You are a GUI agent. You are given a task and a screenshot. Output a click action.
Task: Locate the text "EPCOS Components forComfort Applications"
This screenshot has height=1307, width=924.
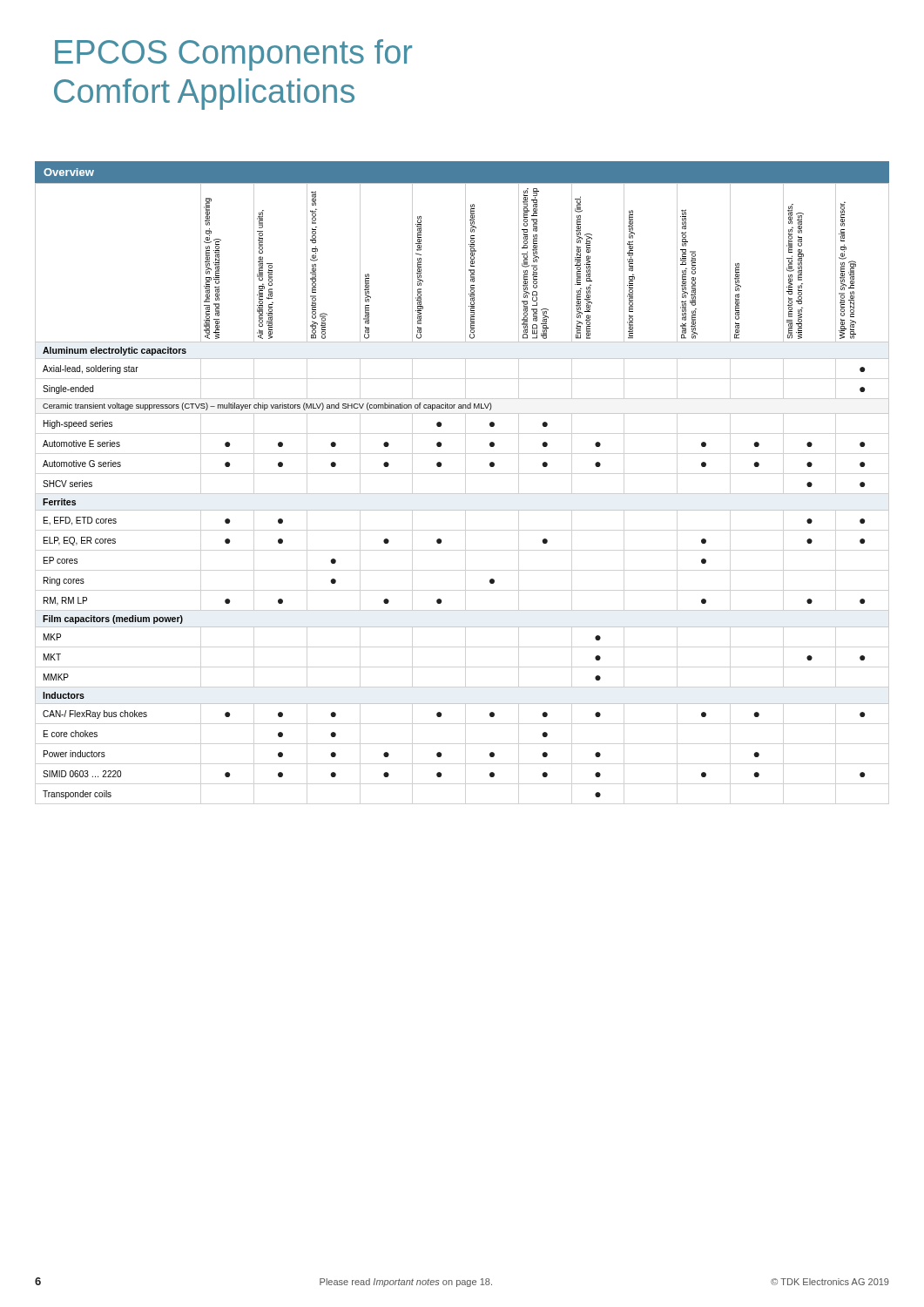[314, 72]
